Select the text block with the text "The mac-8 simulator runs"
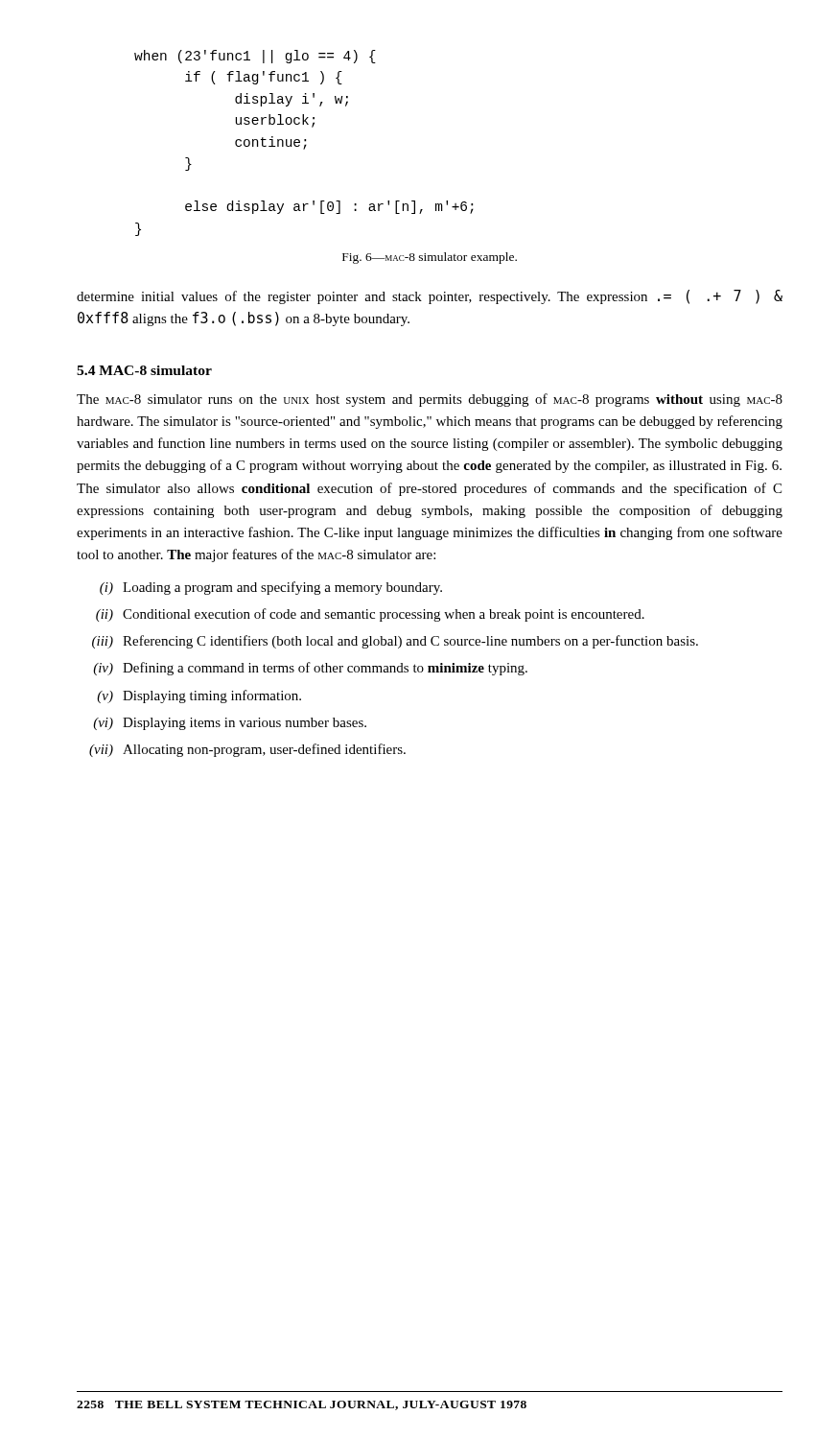Viewport: 840px width, 1439px height. point(430,477)
